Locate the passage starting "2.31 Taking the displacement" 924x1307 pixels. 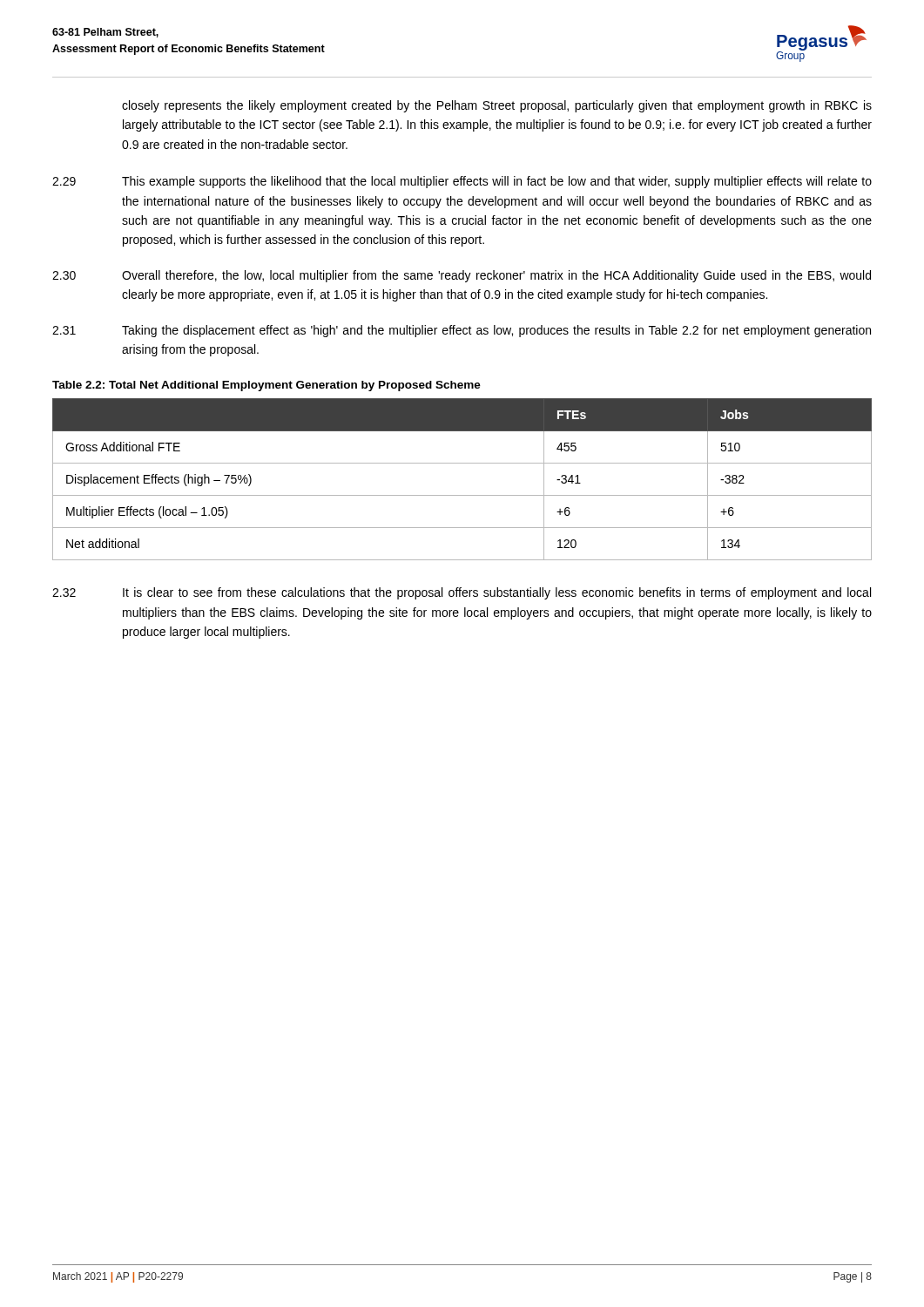point(462,340)
